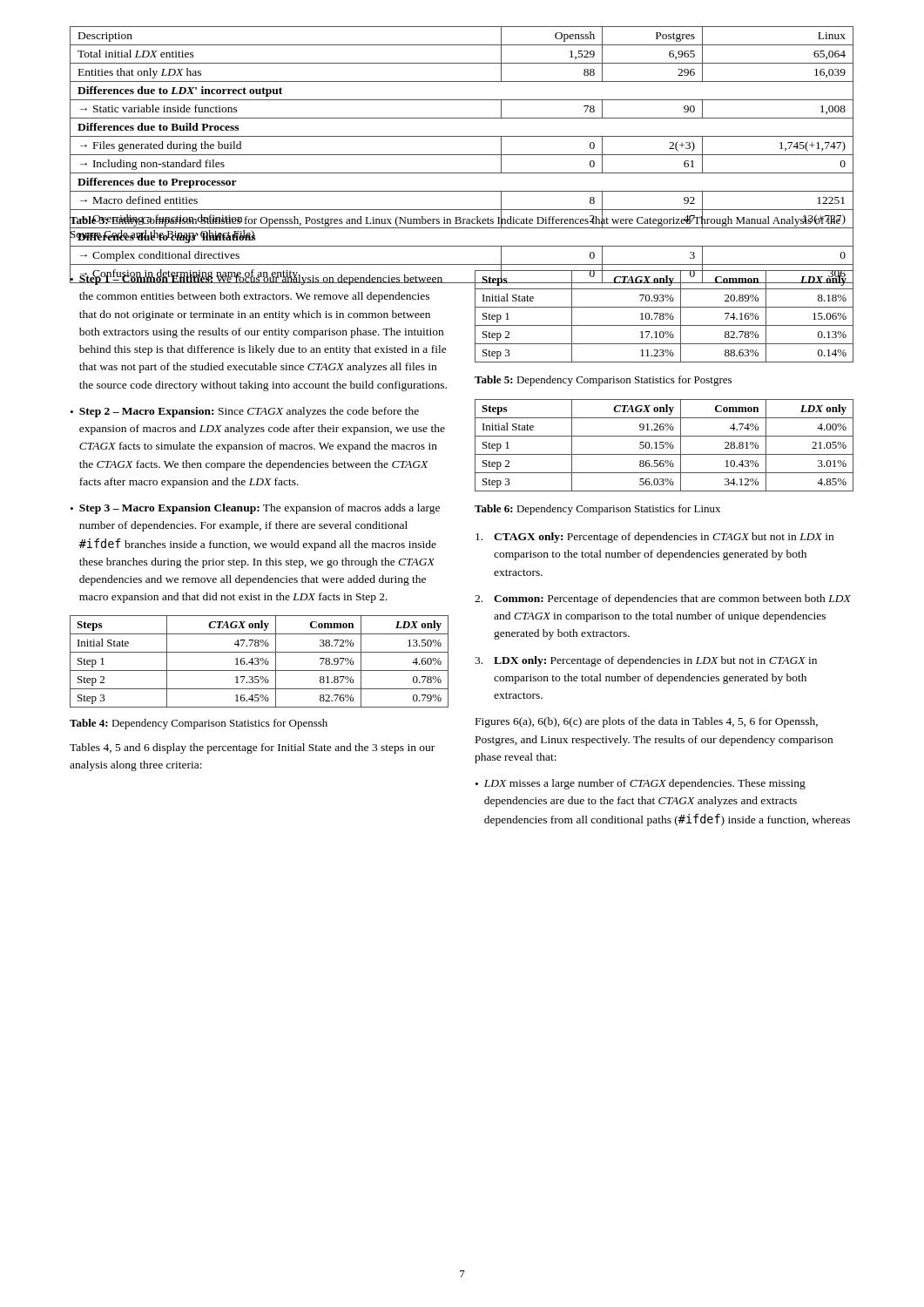Find the passage starting "• Step 1 – Common Entities: We focus"

(x=259, y=332)
